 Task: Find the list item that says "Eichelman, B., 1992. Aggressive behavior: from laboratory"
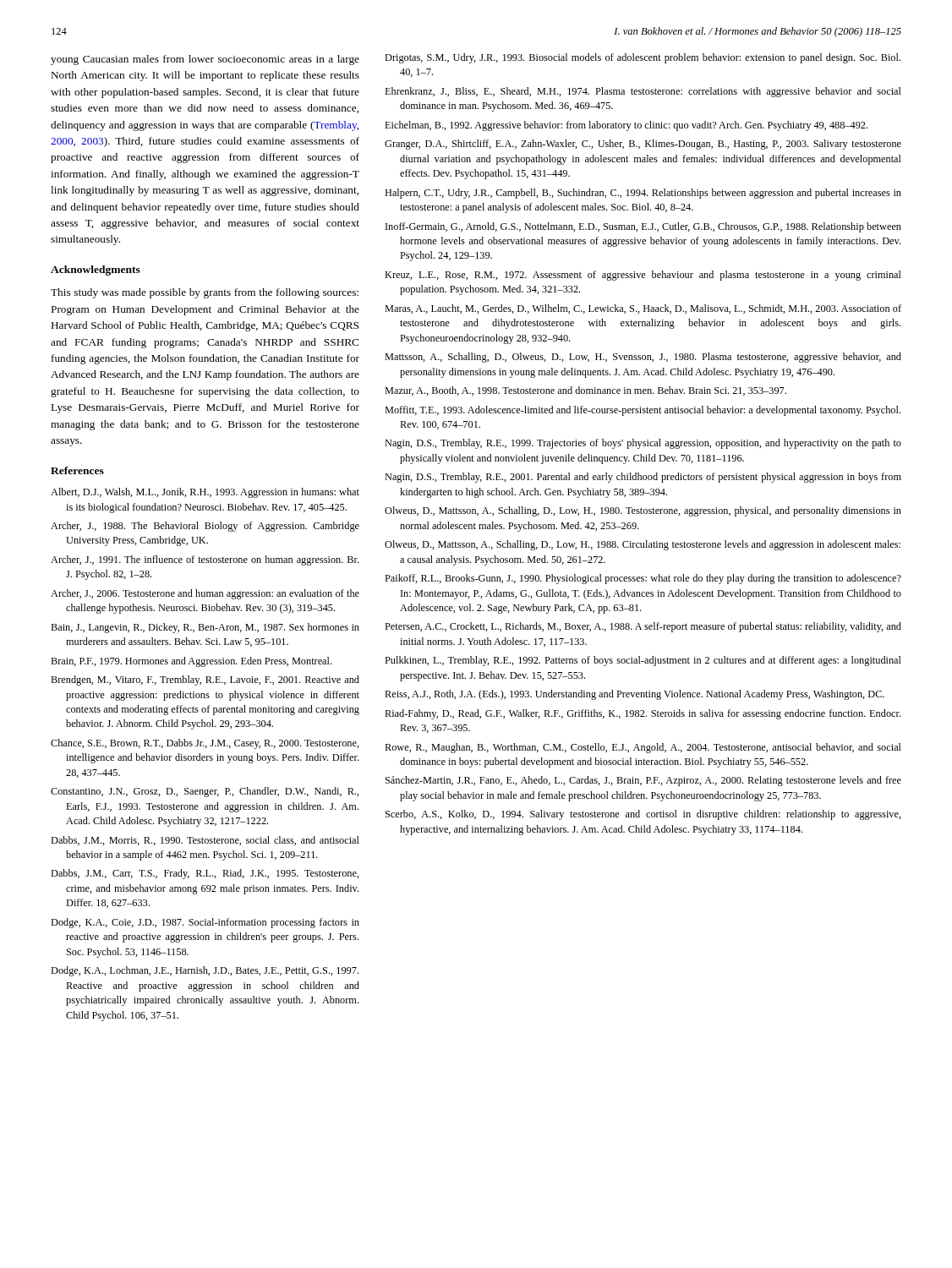pyautogui.click(x=627, y=125)
